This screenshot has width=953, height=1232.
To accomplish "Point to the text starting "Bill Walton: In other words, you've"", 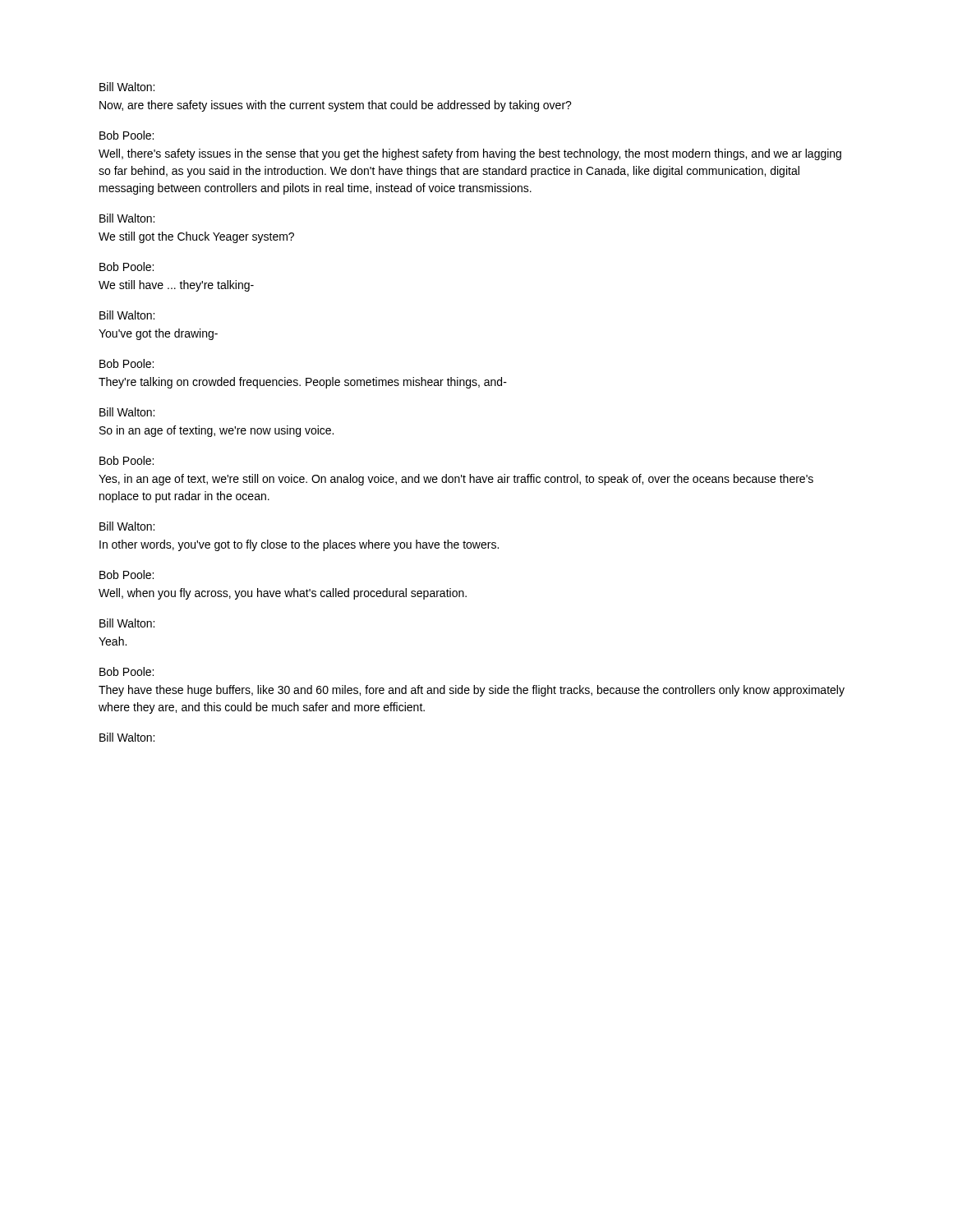I will coord(476,537).
